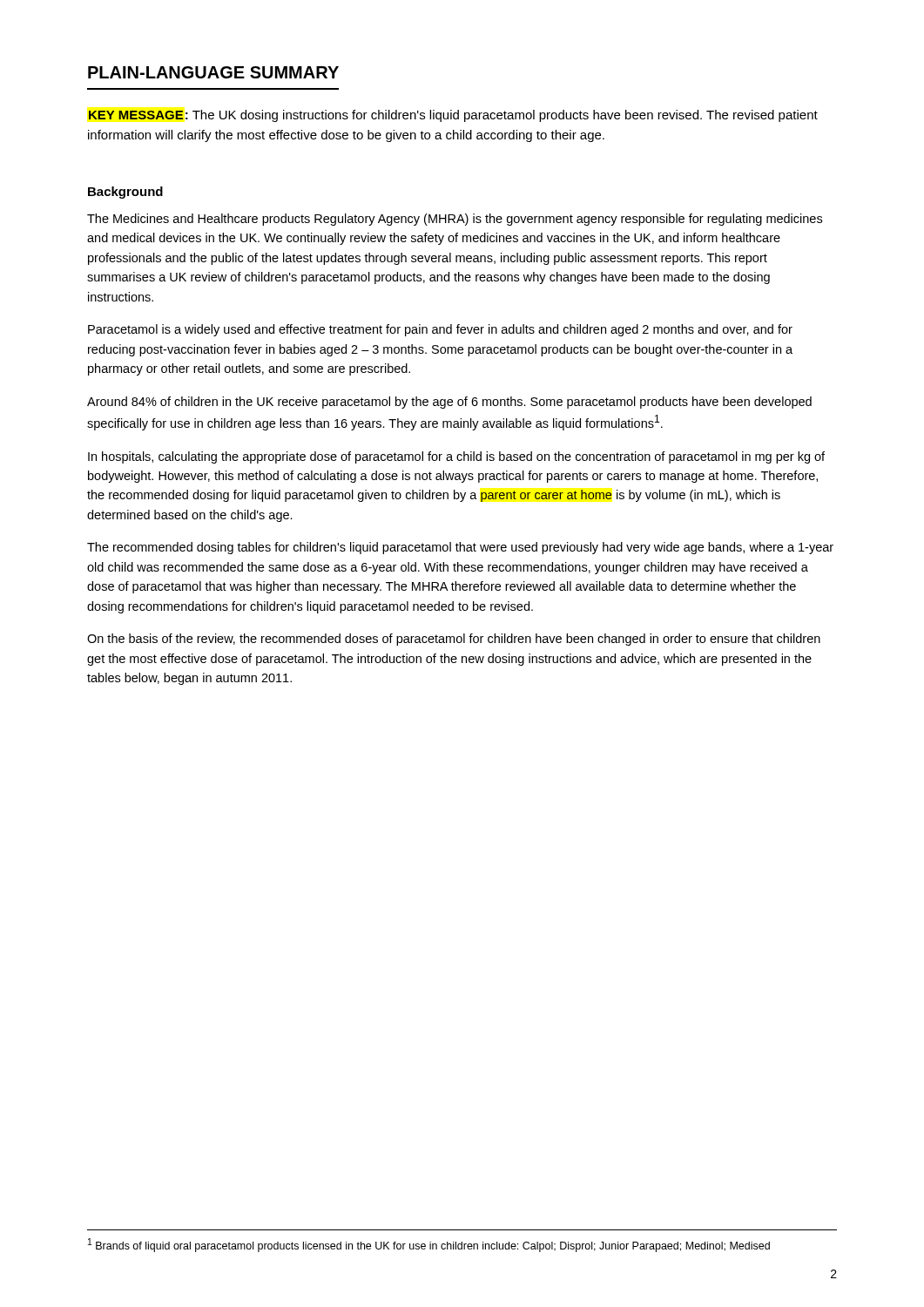The image size is (924, 1307).
Task: Point to the block beginning "In hospitals, calculating the appropriate dose of"
Action: pos(456,486)
